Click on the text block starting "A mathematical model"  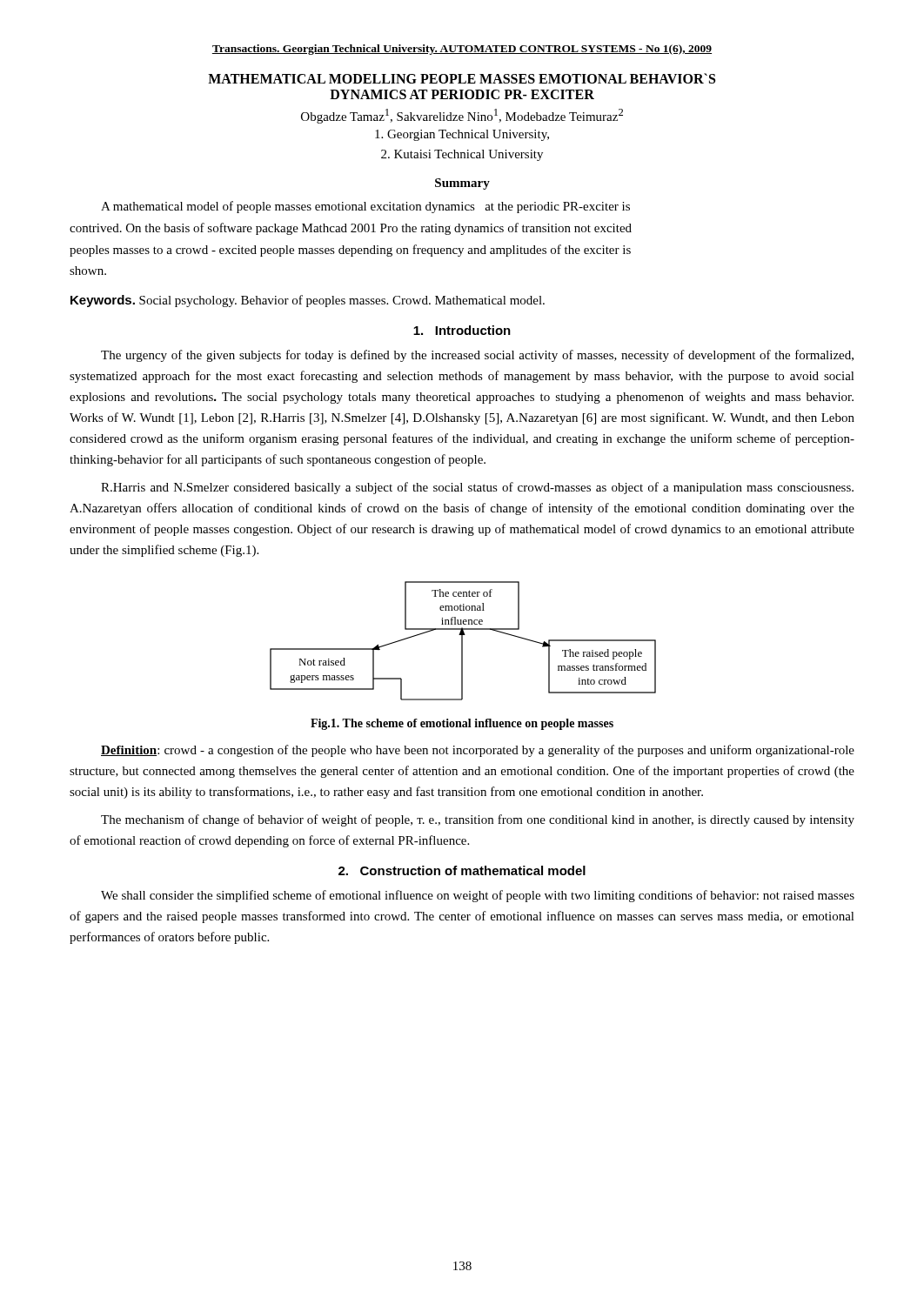coord(366,206)
